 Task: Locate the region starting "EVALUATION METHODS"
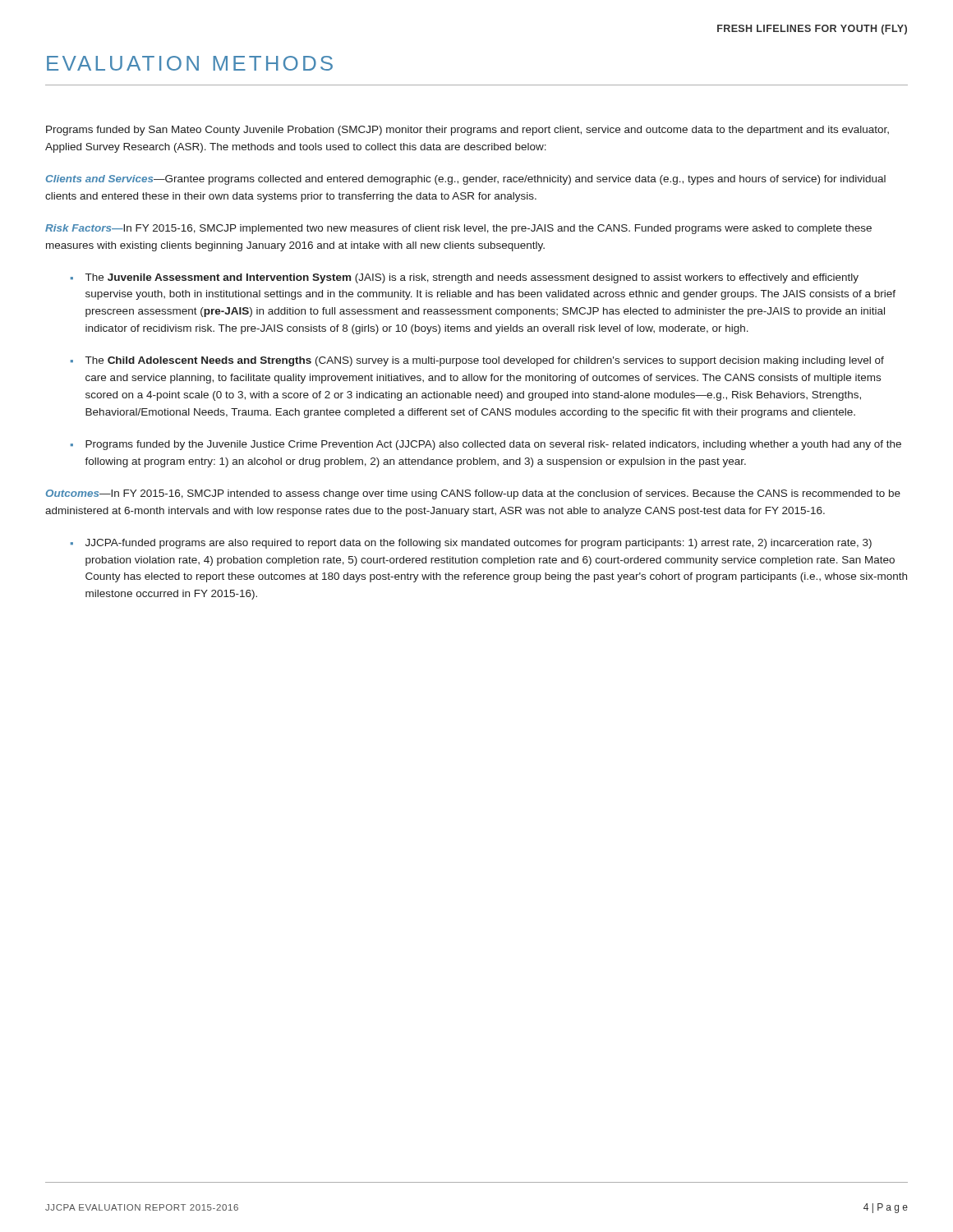pos(190,63)
